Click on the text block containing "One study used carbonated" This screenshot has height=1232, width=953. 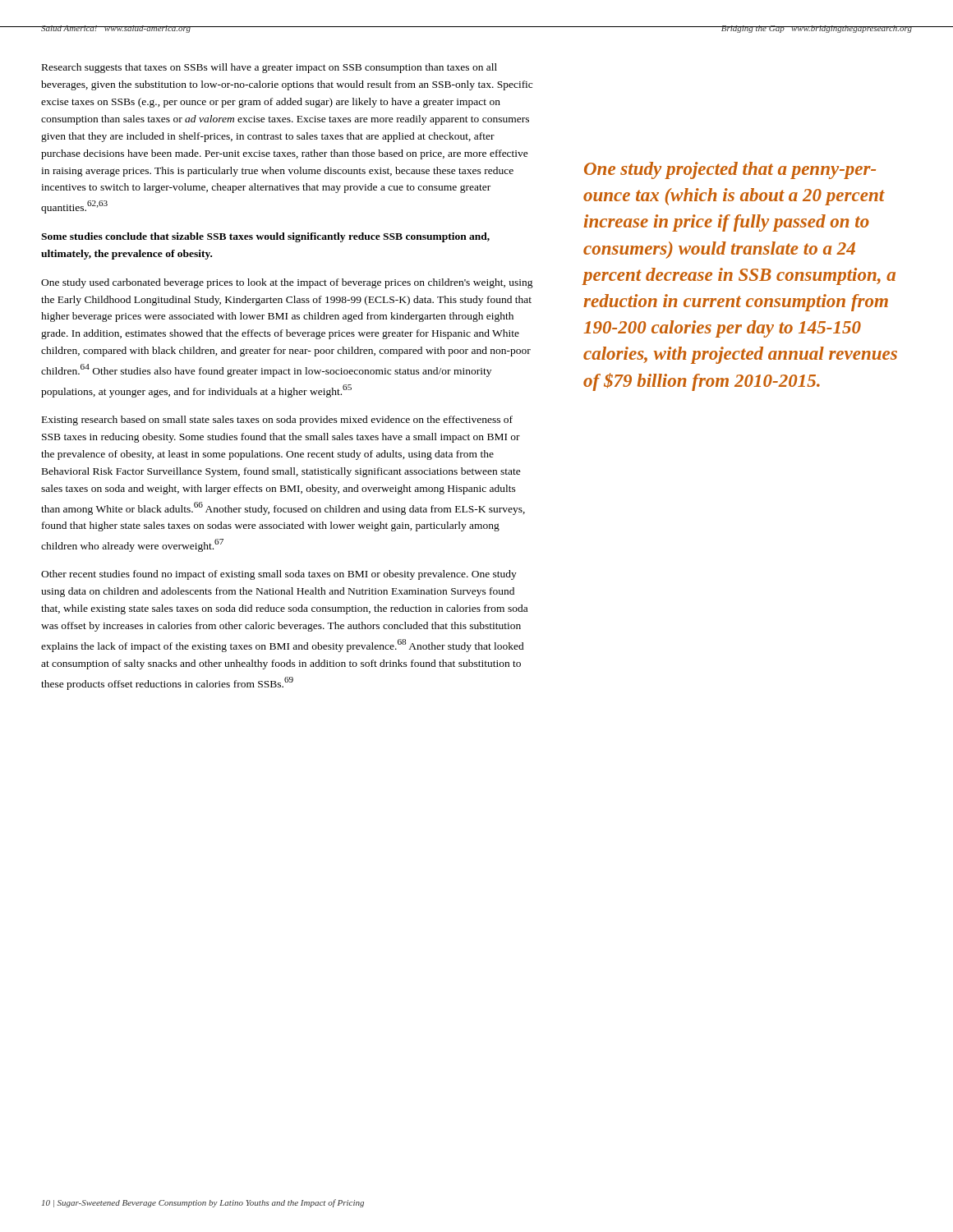(x=288, y=337)
